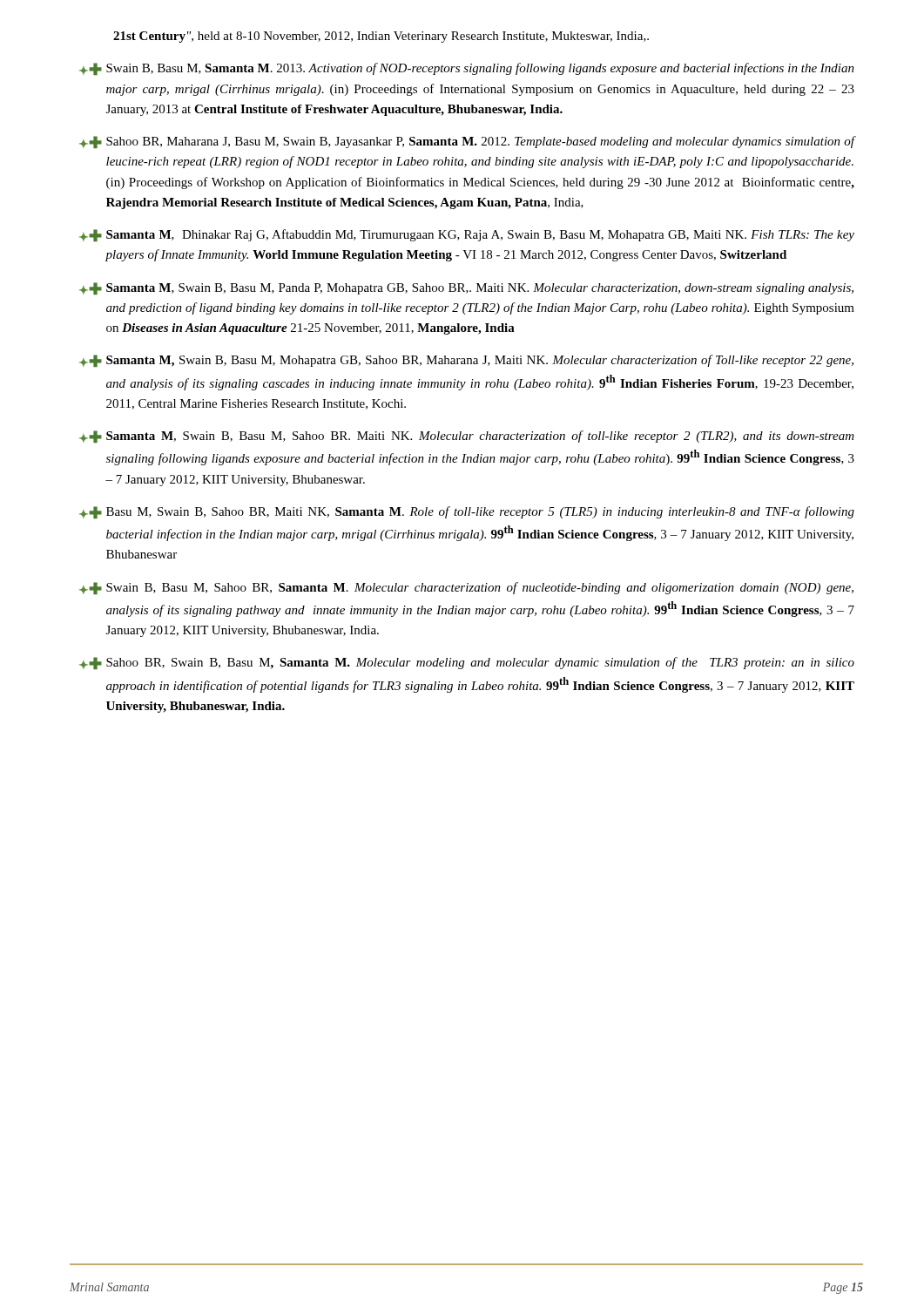Find the block on this page that starts "✚ Basu M, Swain B,"
The height and width of the screenshot is (1307, 924).
click(466, 533)
